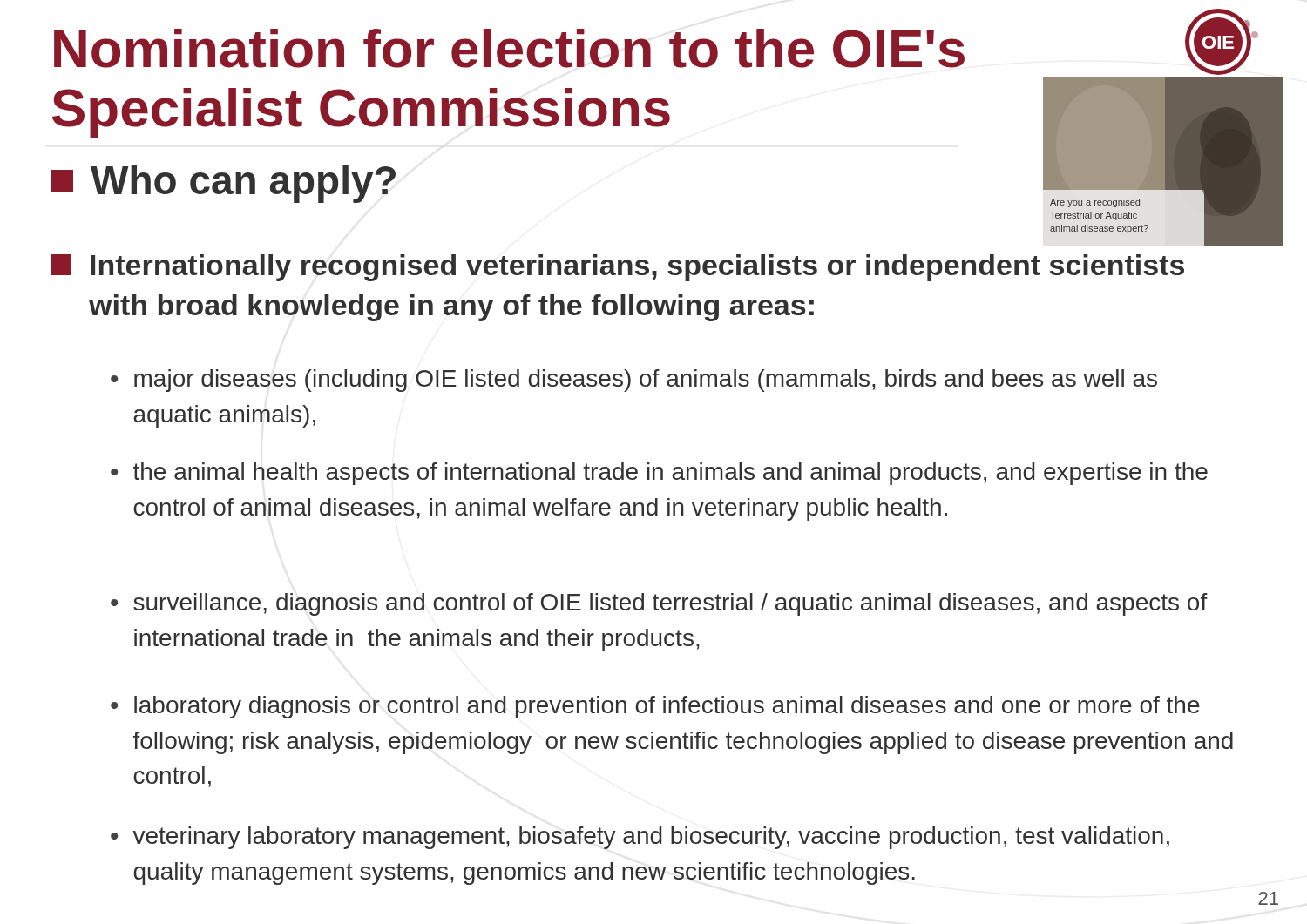Click on the logo
Image resolution: width=1307 pixels, height=924 pixels.
(1218, 42)
